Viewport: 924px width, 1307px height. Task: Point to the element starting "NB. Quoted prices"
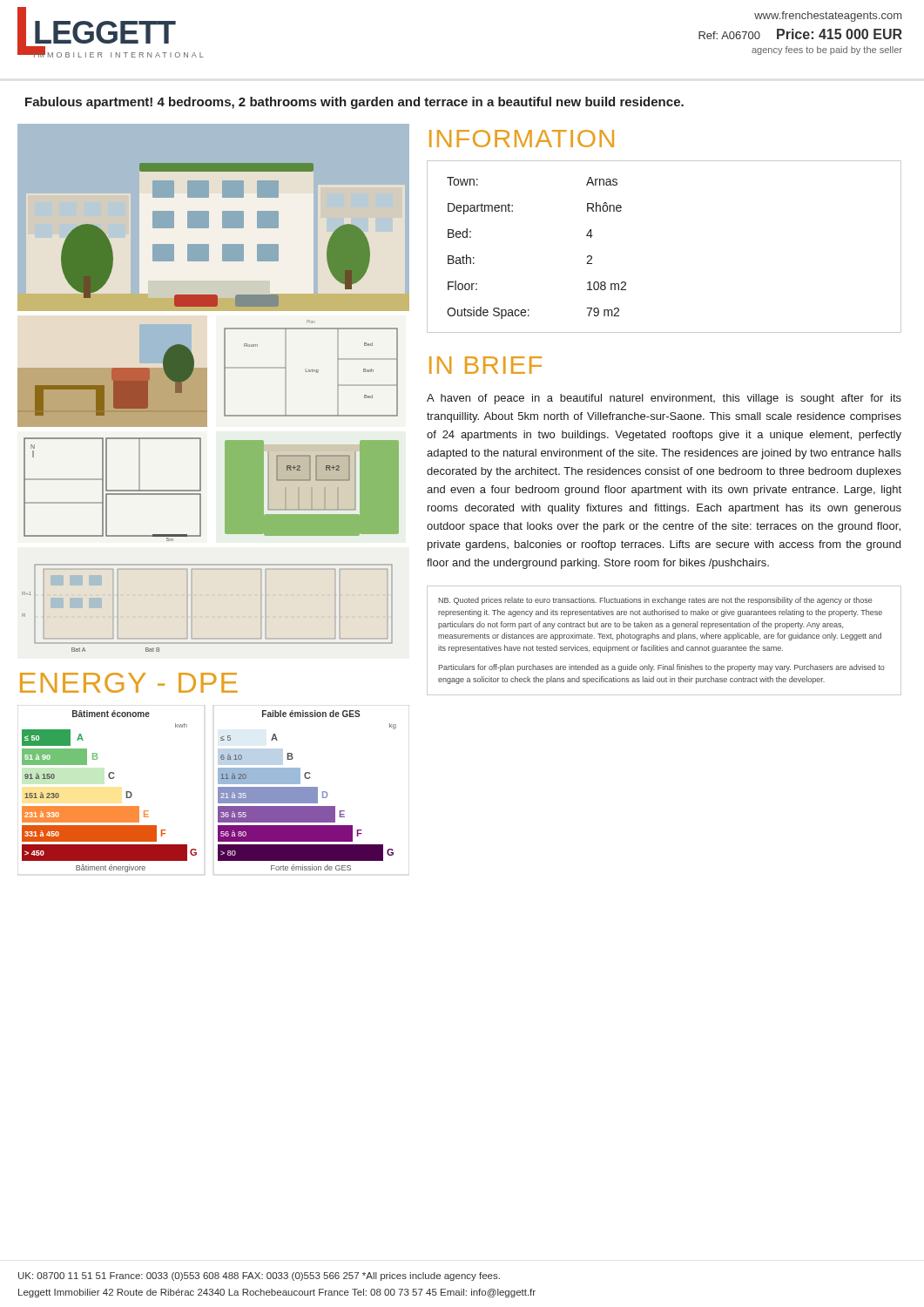[x=664, y=641]
